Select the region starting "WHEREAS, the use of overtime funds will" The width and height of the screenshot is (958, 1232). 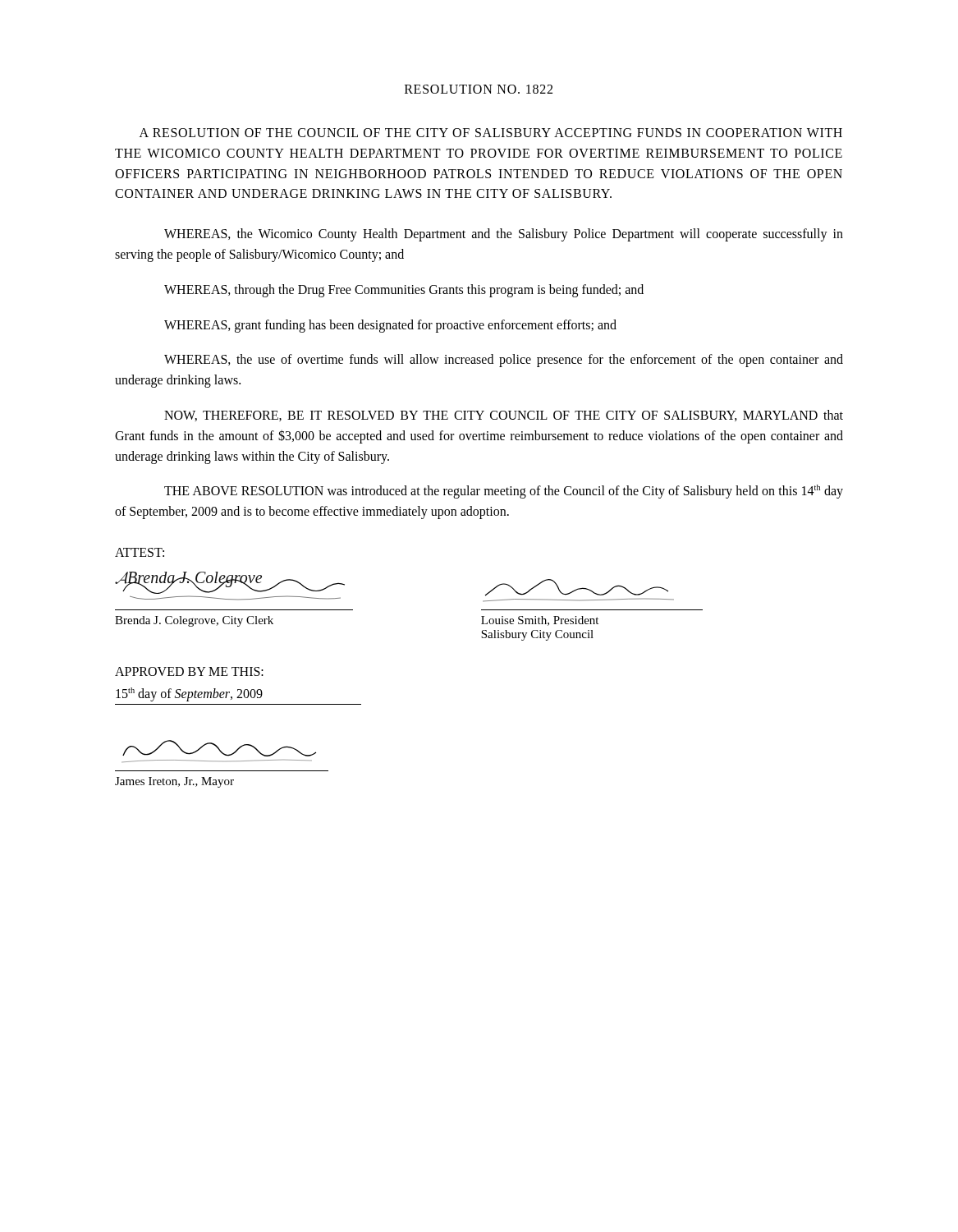point(479,370)
